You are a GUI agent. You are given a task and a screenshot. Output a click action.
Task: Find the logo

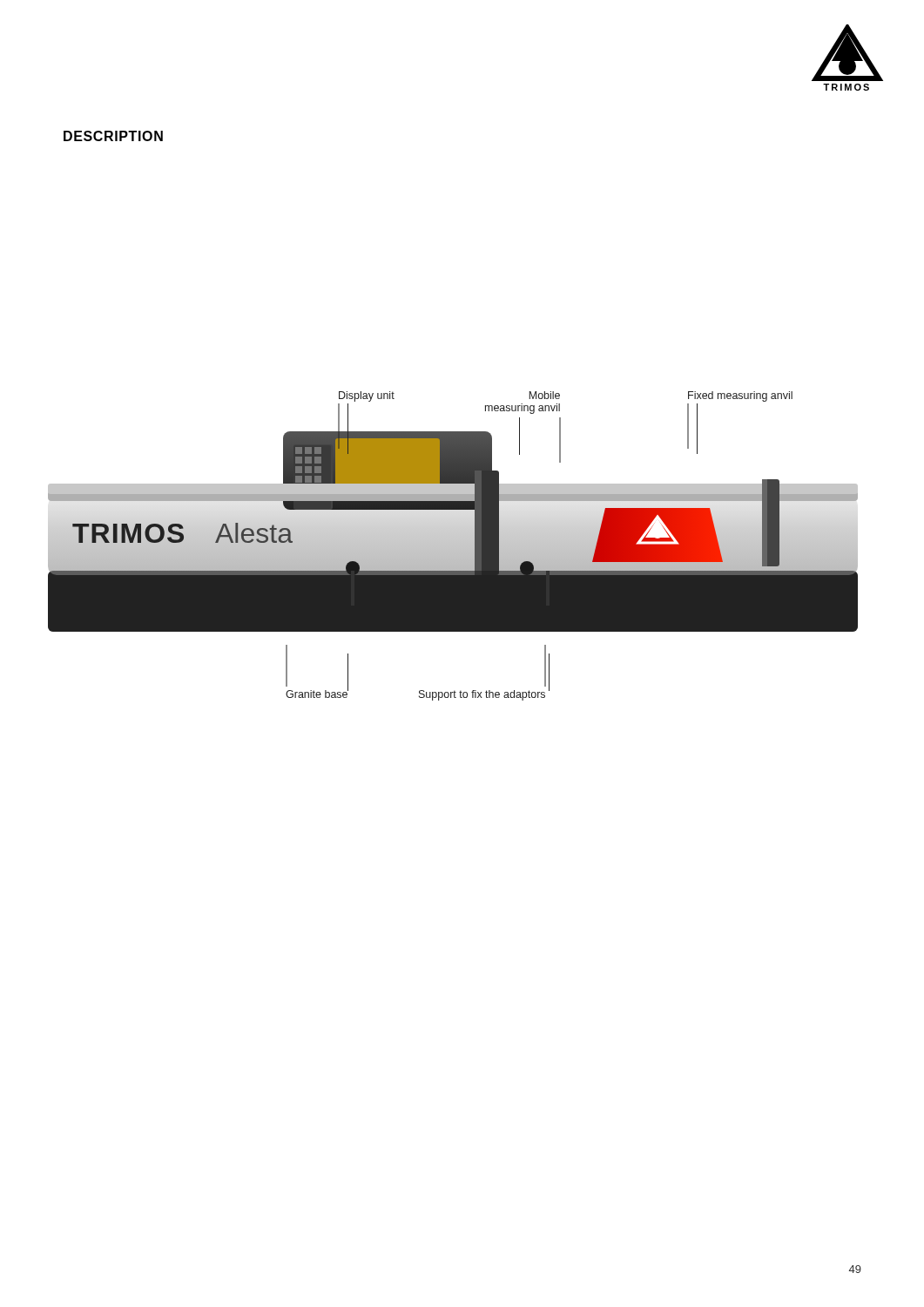point(847,60)
